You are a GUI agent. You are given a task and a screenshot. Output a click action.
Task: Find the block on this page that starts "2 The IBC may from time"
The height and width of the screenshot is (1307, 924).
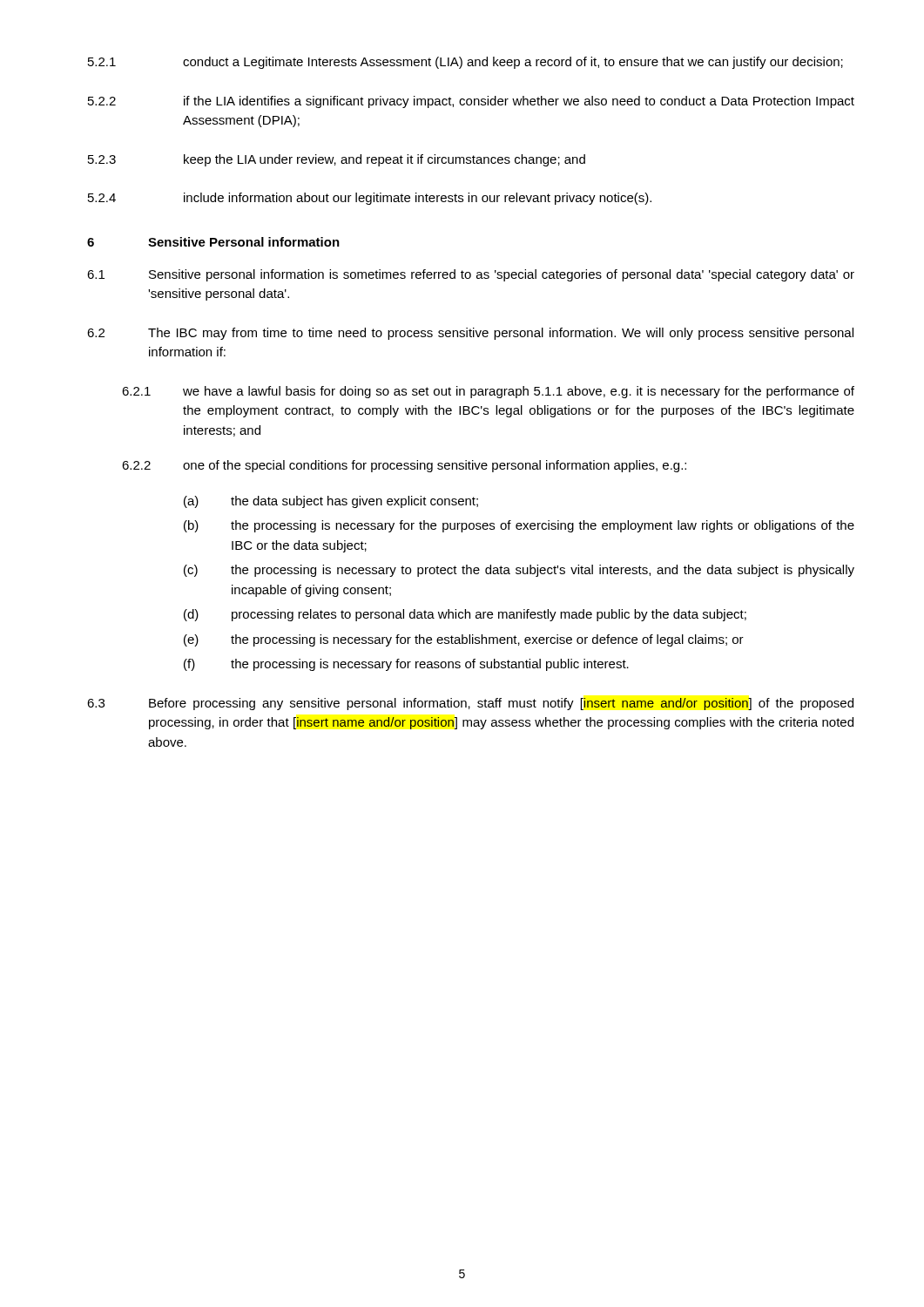tap(471, 342)
